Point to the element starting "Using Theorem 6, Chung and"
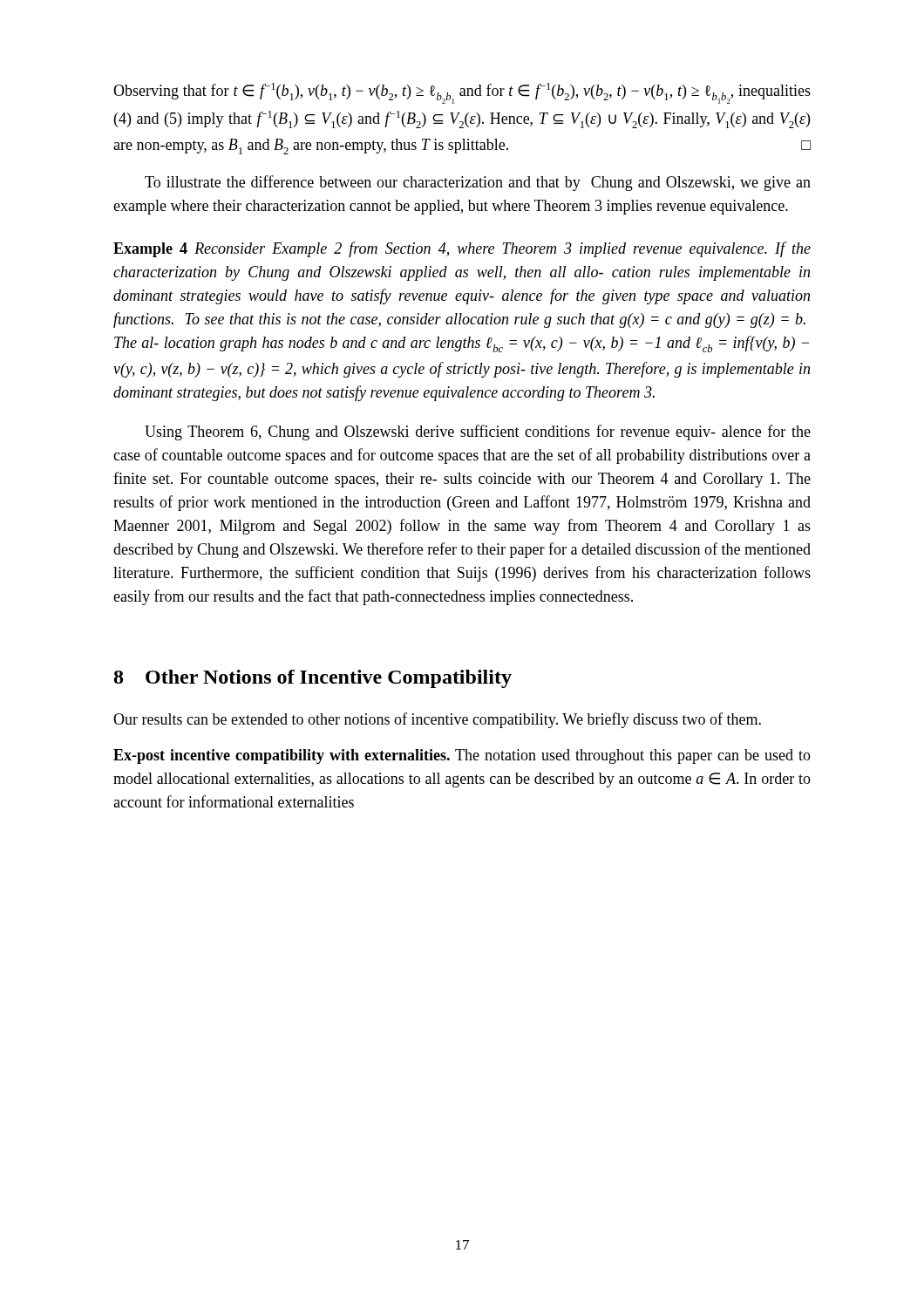Image resolution: width=924 pixels, height=1308 pixels. coord(462,514)
